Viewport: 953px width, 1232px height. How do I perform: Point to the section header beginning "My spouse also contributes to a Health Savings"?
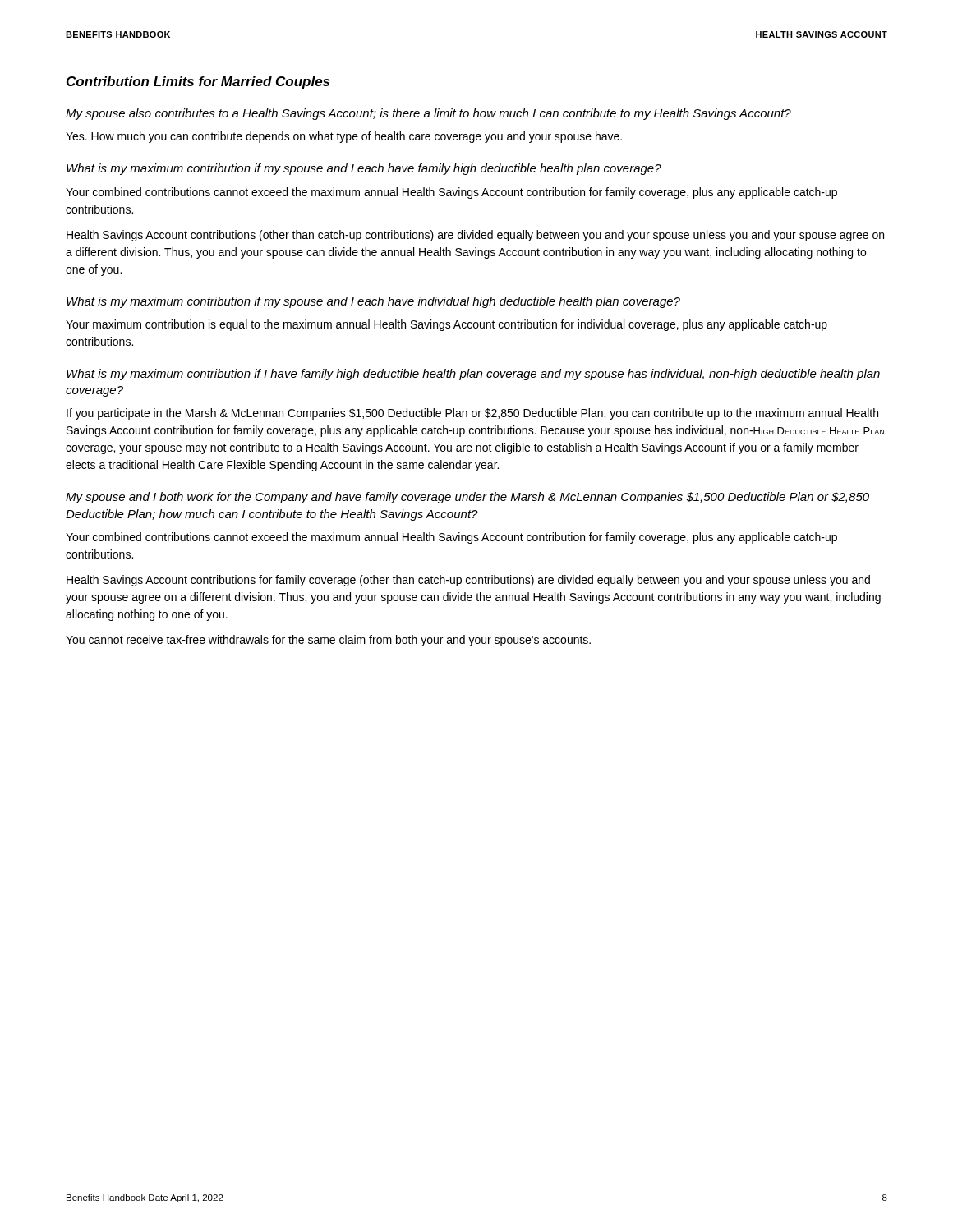[428, 113]
